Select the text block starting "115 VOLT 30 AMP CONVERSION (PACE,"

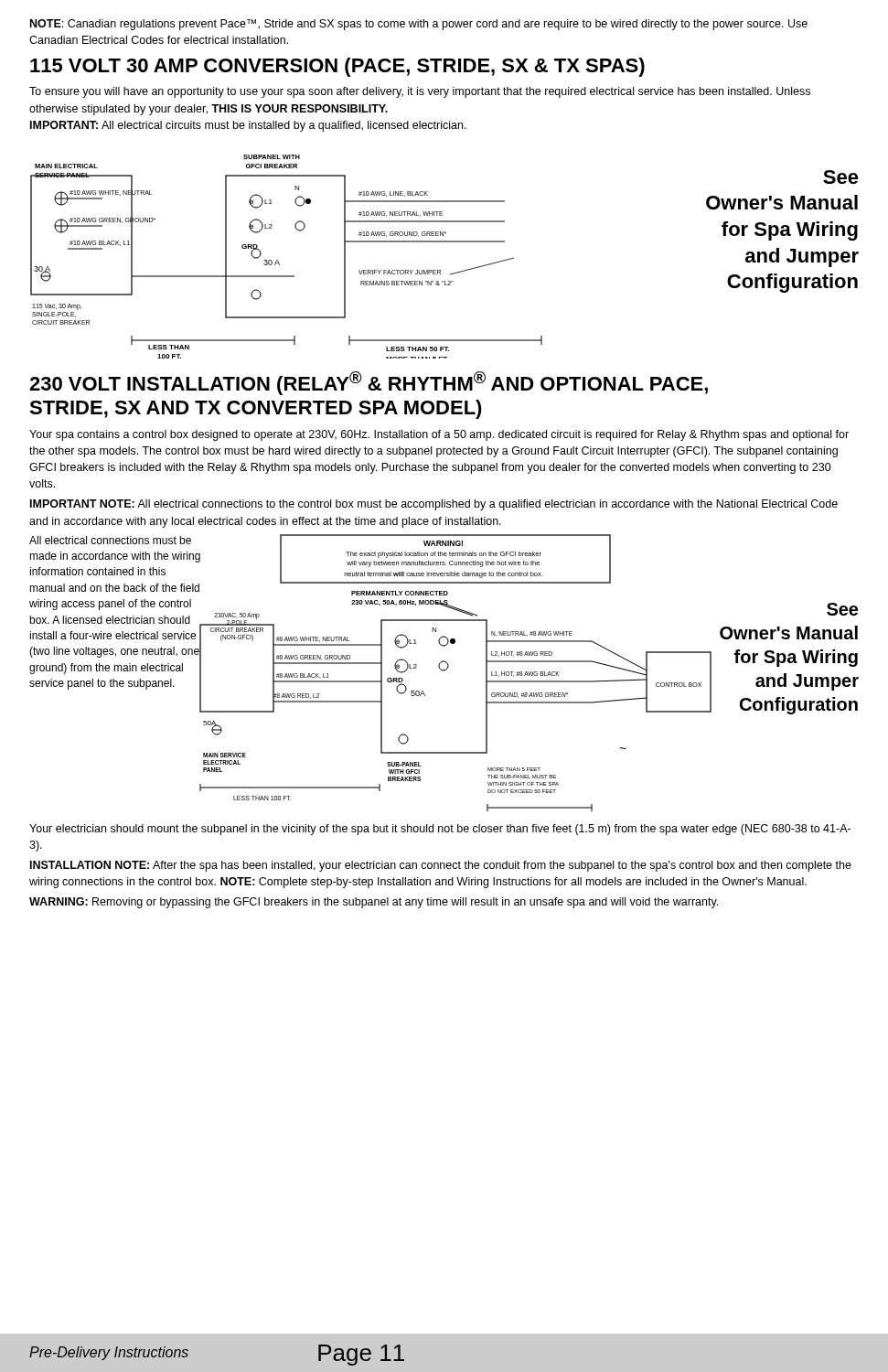tap(337, 65)
